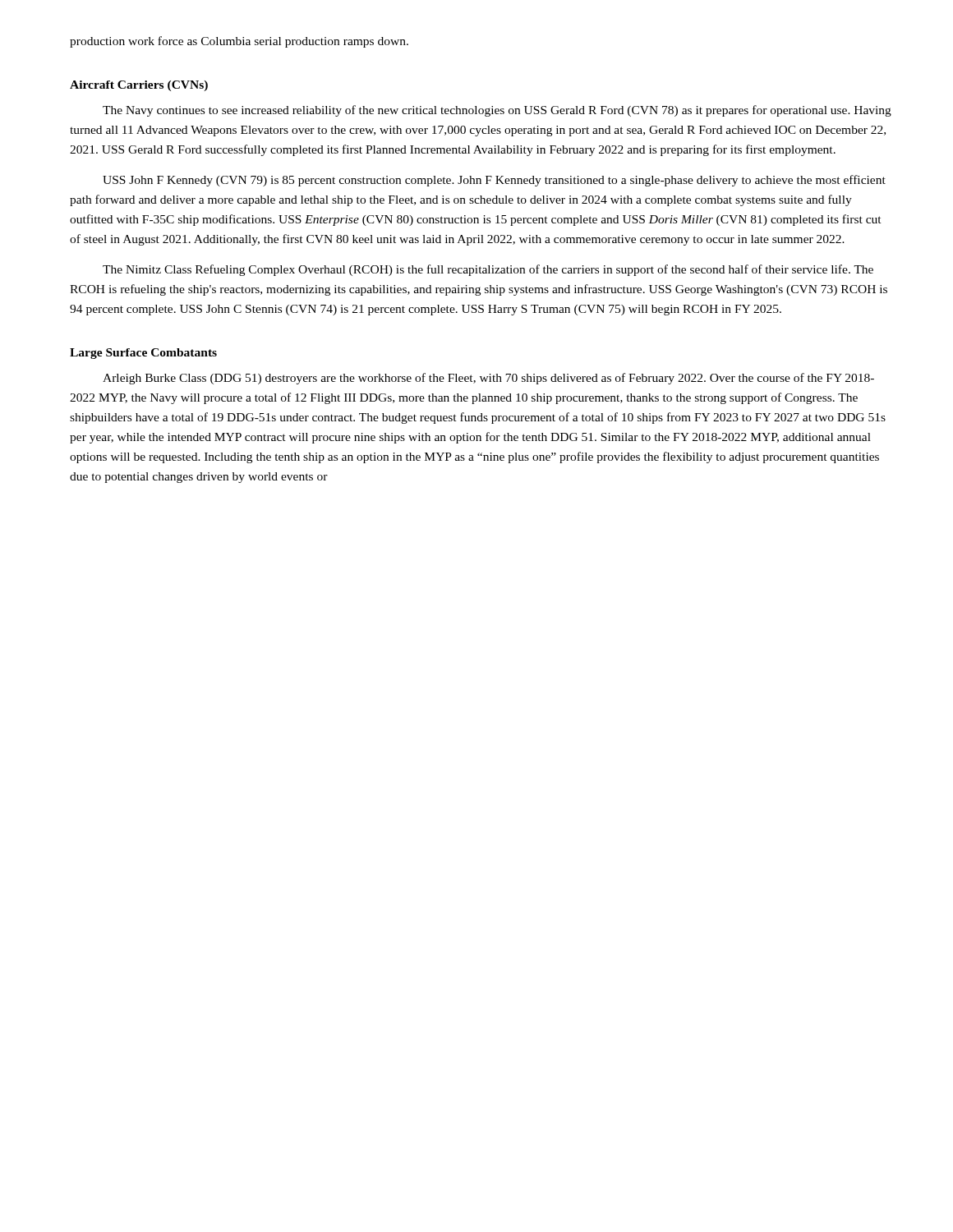This screenshot has width=953, height=1232.
Task: Find the block on this page that starts "USS John F Kennedy (CVN 79) is 85"
Action: click(478, 209)
